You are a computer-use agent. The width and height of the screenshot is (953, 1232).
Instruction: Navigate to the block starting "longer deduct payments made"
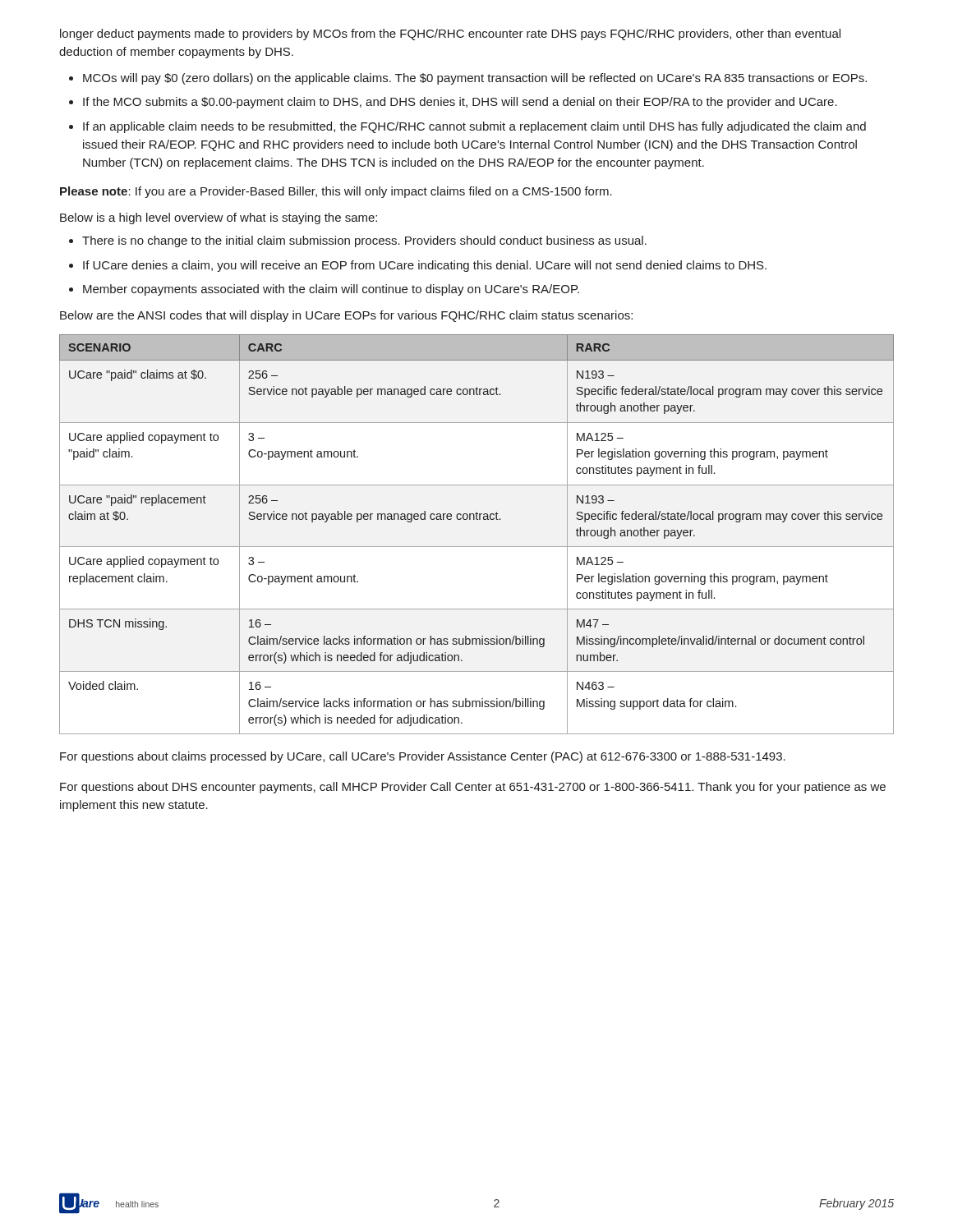tap(450, 42)
